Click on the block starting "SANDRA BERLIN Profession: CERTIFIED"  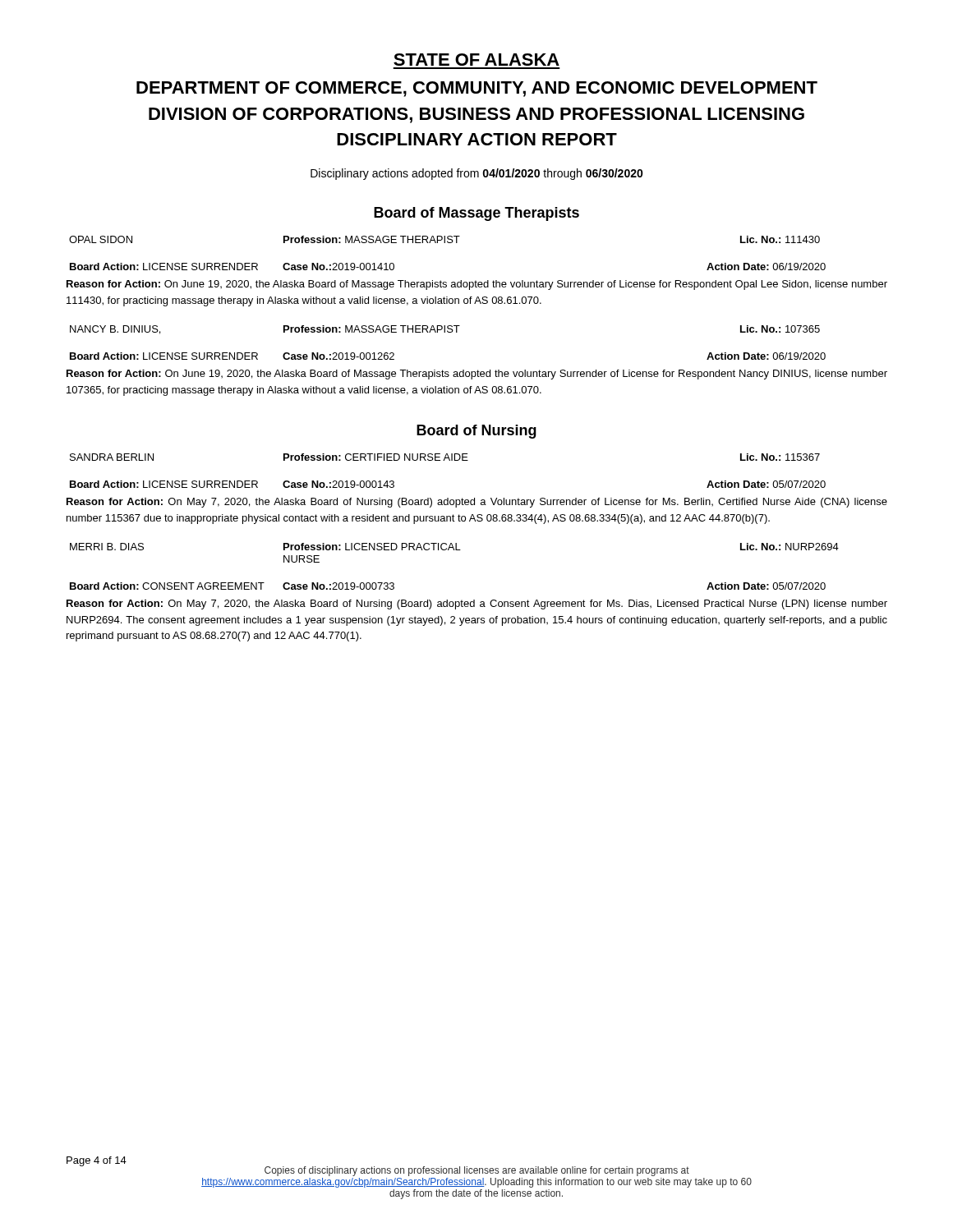[476, 457]
